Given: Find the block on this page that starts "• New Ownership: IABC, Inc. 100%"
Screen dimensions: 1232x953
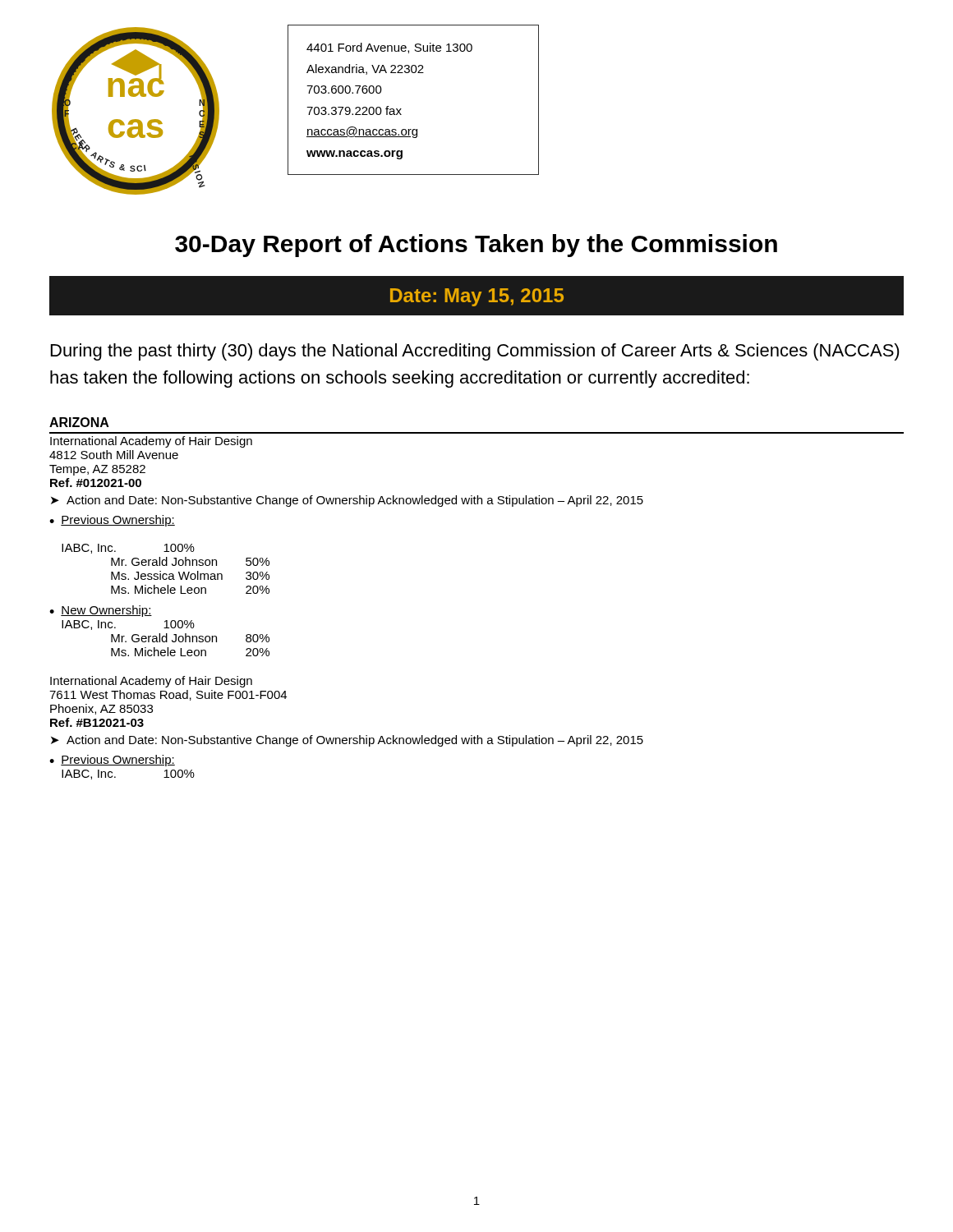Looking at the screenshot, I should point(160,631).
